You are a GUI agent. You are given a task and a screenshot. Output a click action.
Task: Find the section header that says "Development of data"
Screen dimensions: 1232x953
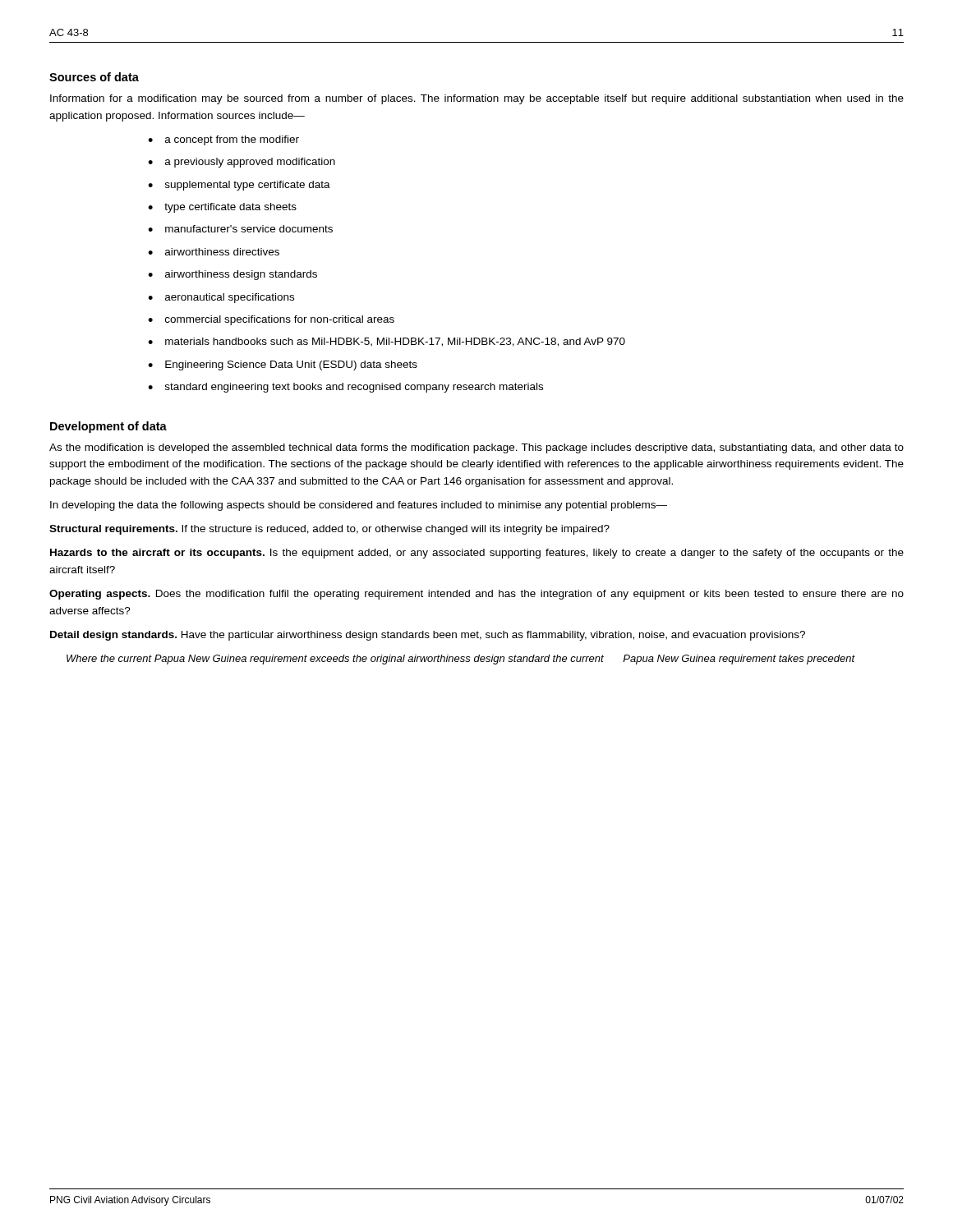tap(108, 426)
